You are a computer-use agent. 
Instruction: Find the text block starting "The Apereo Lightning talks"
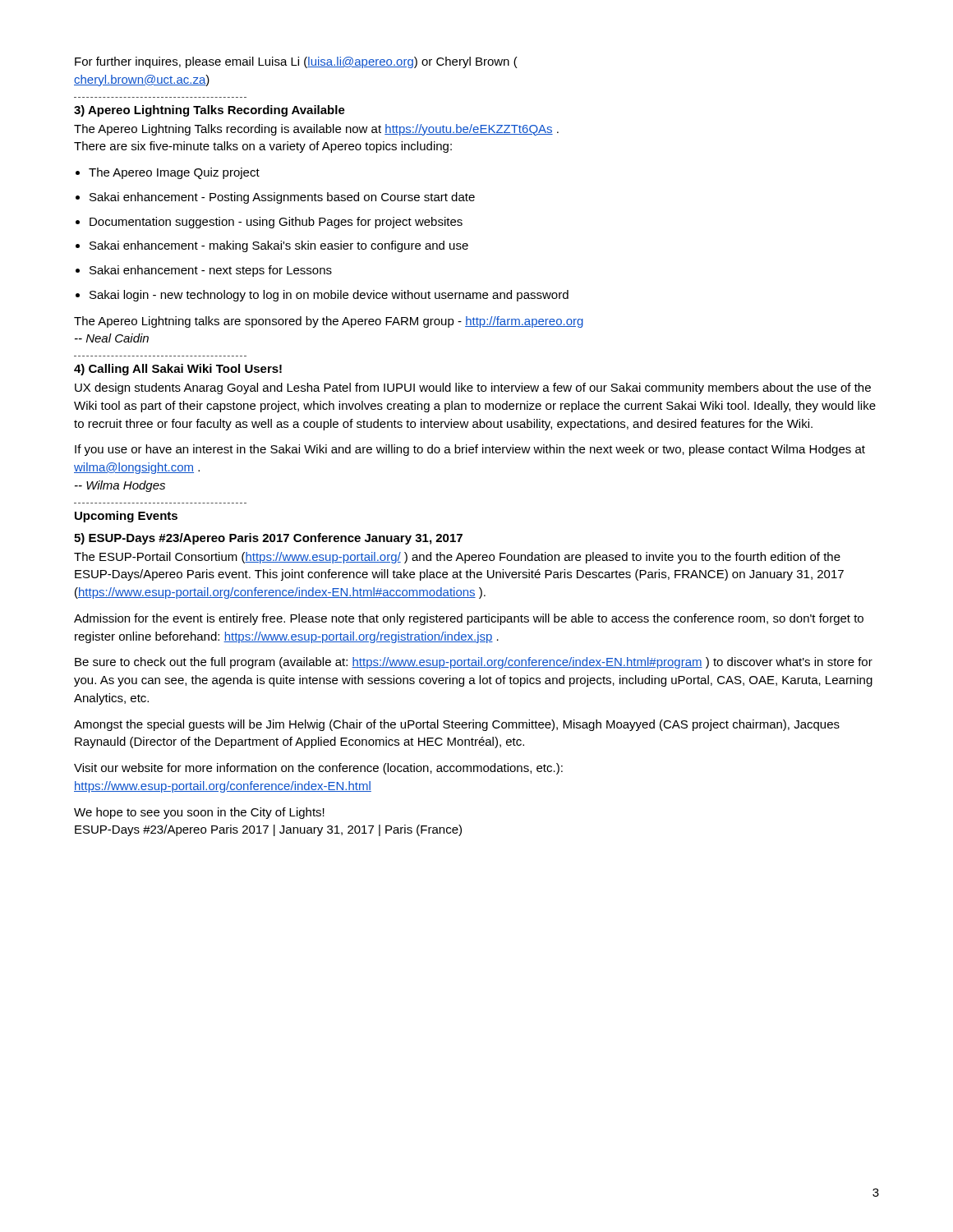tap(329, 329)
